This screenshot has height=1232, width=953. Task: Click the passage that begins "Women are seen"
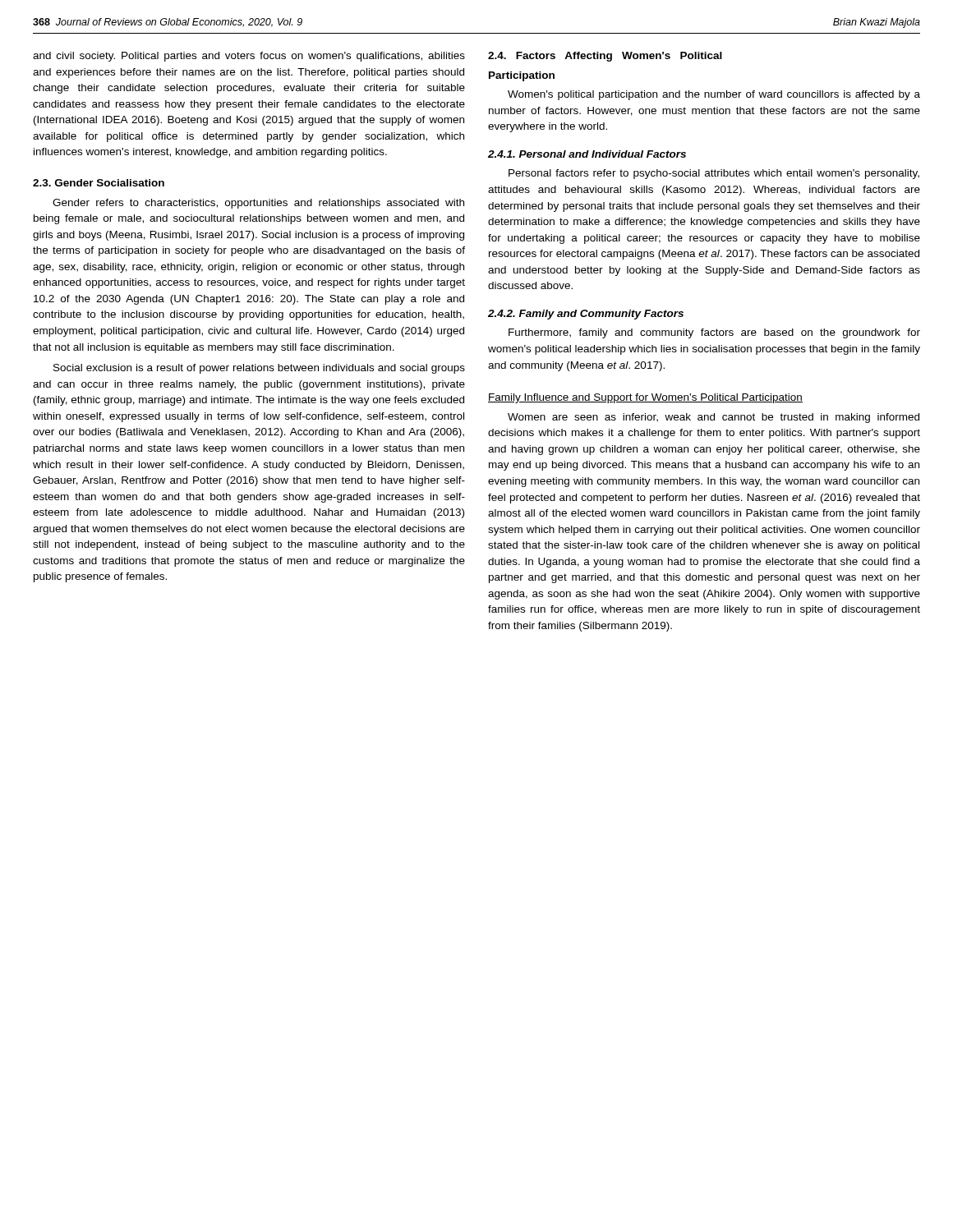click(x=704, y=521)
